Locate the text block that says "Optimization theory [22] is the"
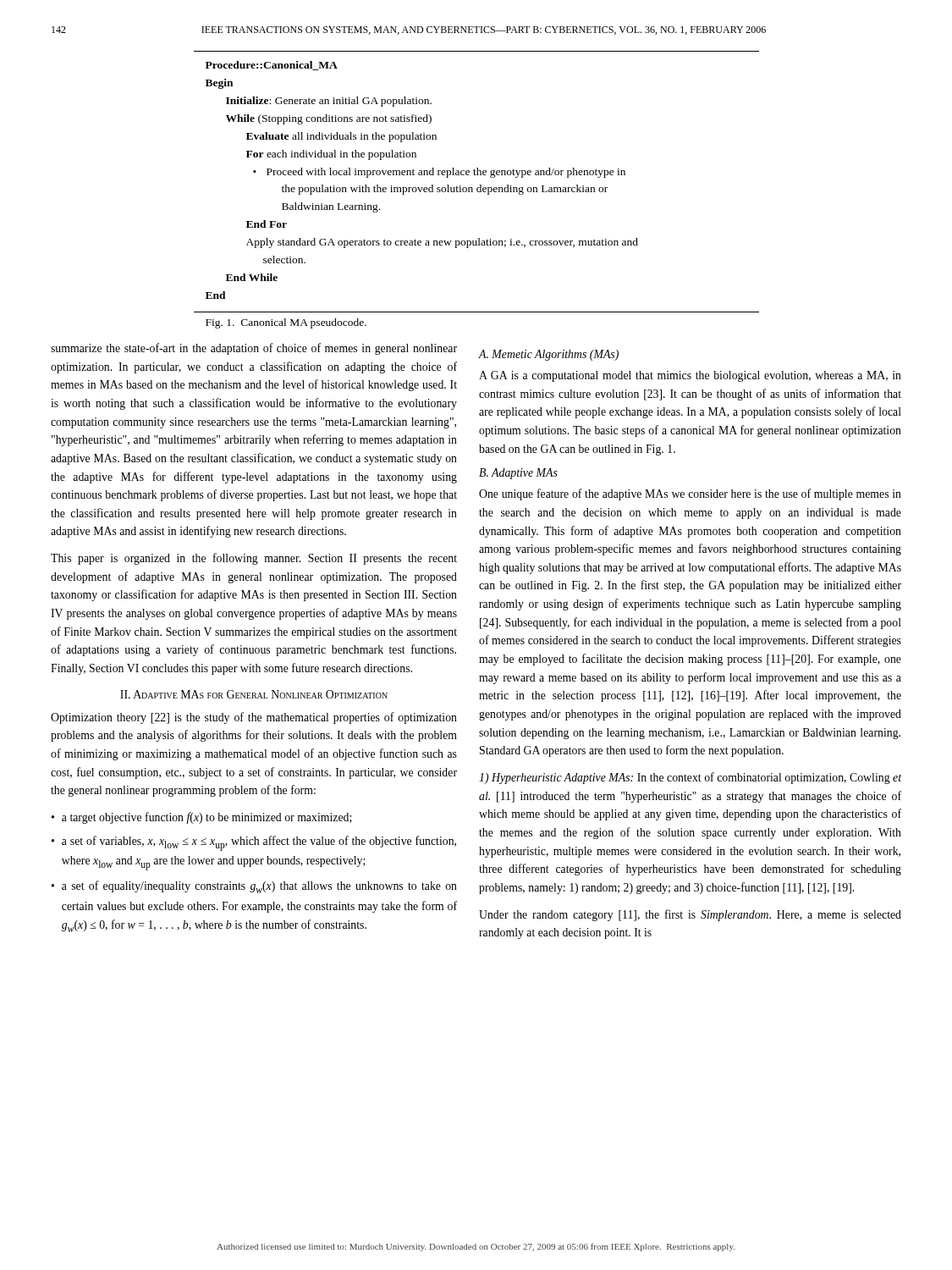 point(254,754)
